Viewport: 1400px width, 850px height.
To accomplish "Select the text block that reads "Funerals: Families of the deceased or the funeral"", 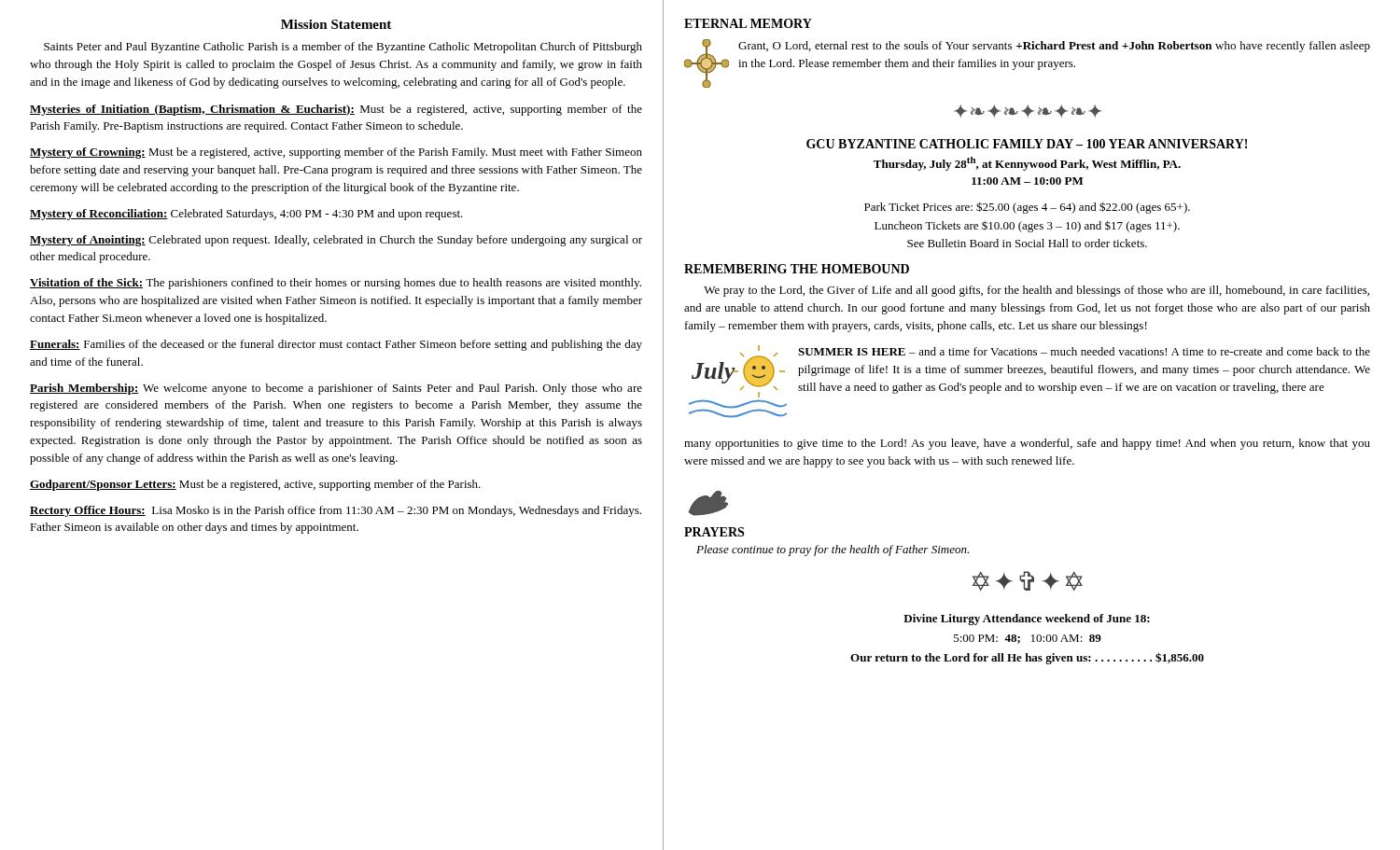I will 336,352.
